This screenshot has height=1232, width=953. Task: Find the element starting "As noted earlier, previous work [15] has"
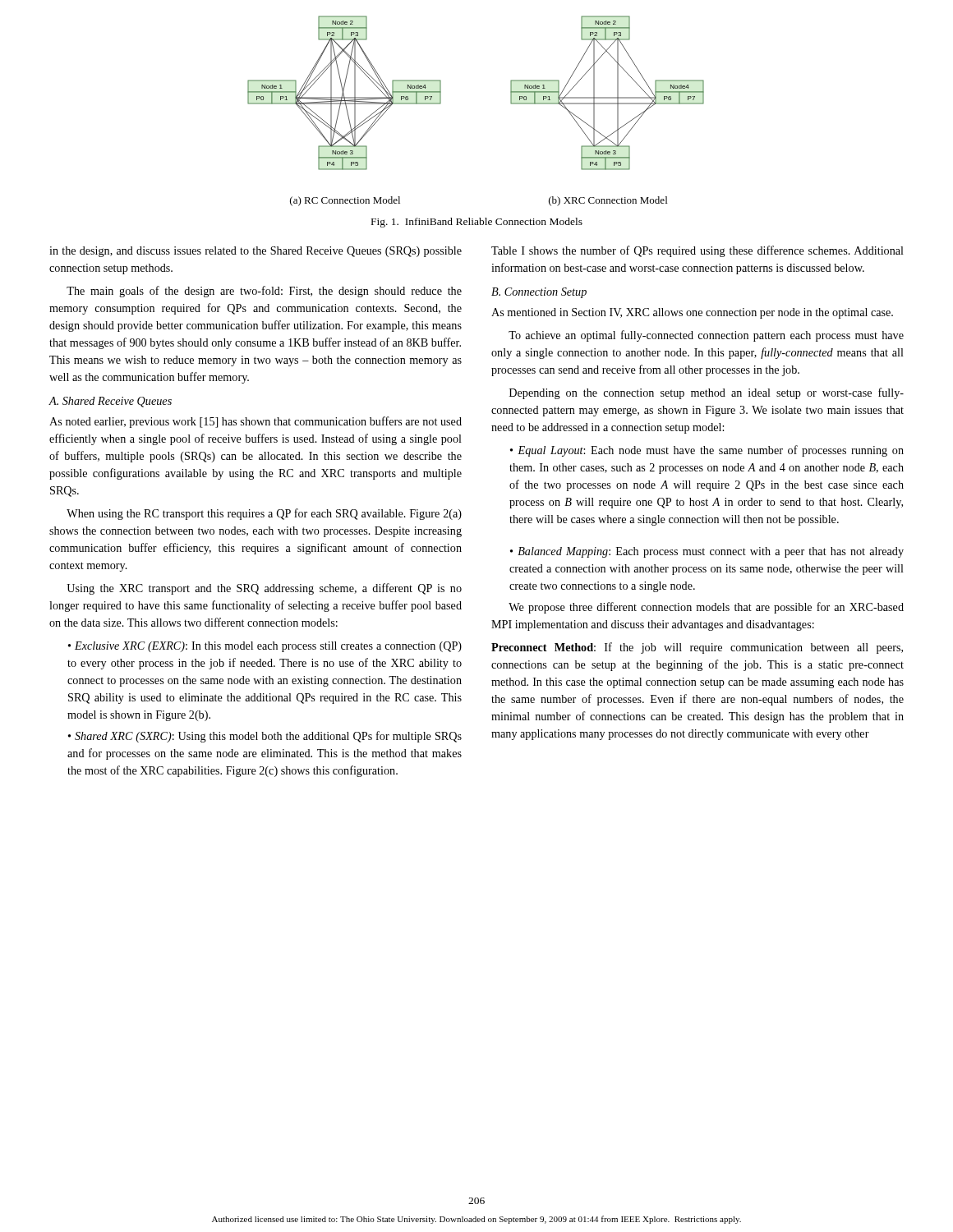click(x=255, y=523)
